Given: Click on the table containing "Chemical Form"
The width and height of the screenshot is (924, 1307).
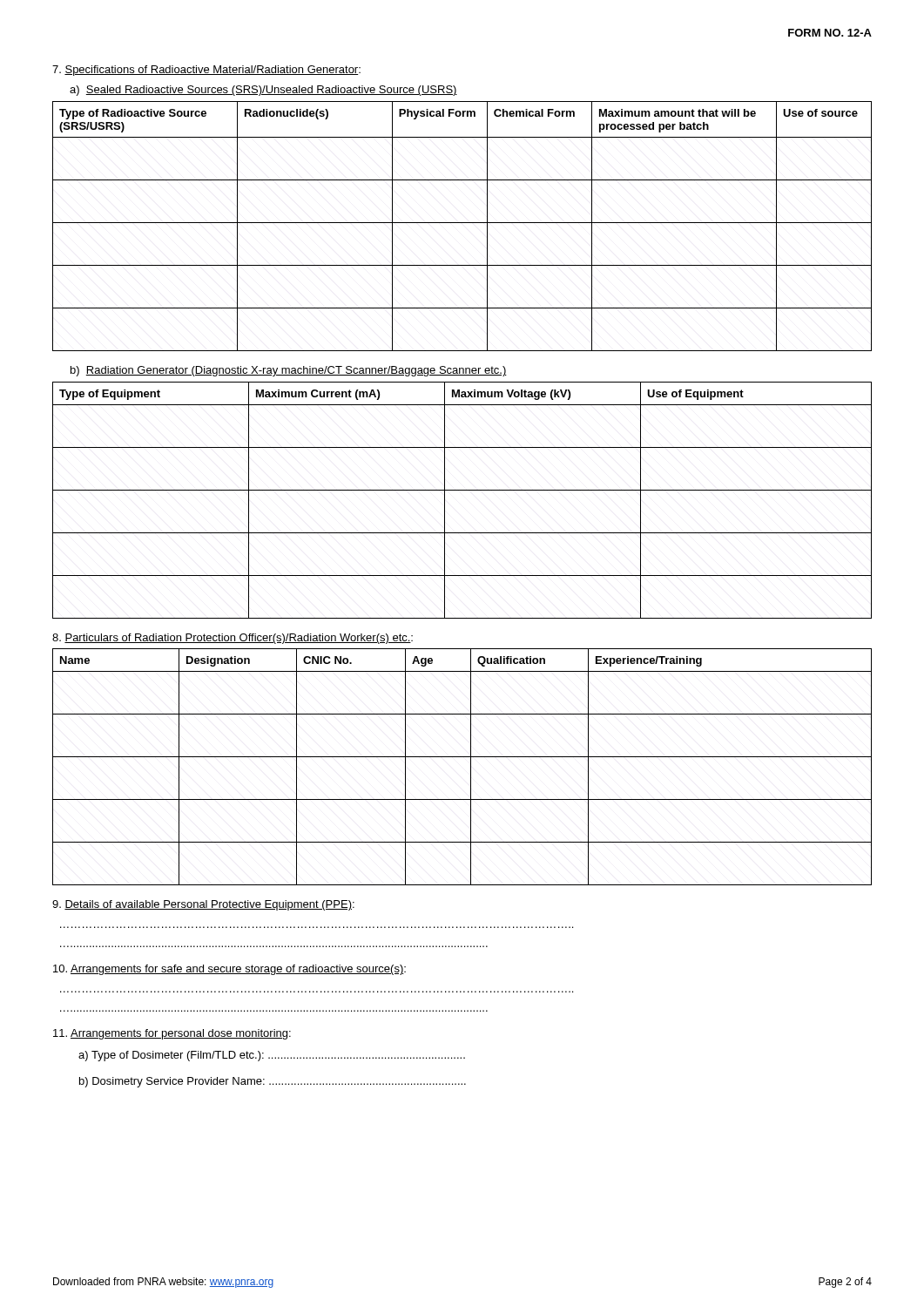Looking at the screenshot, I should (462, 226).
